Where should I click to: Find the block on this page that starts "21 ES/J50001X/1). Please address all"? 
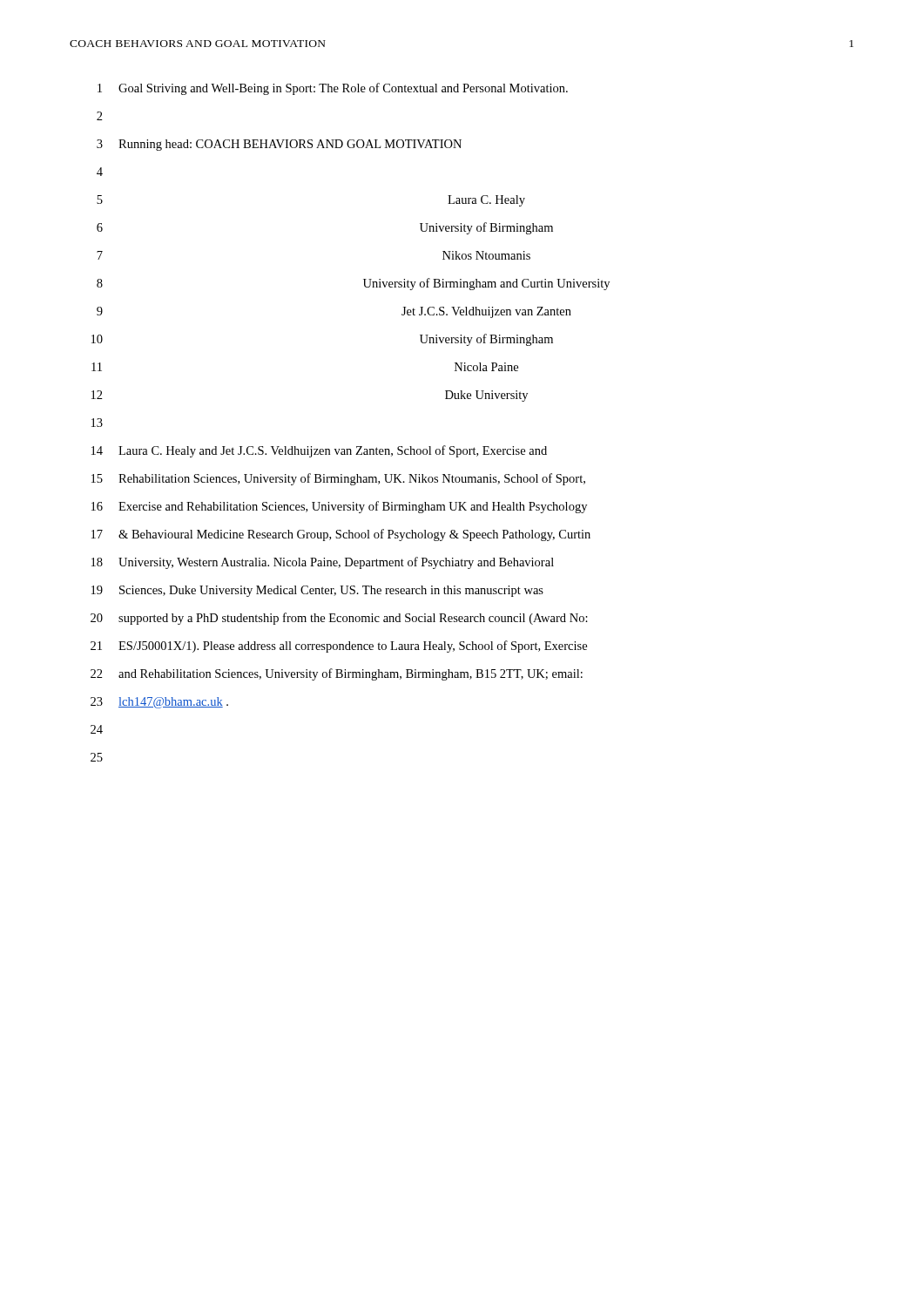pyautogui.click(x=462, y=646)
